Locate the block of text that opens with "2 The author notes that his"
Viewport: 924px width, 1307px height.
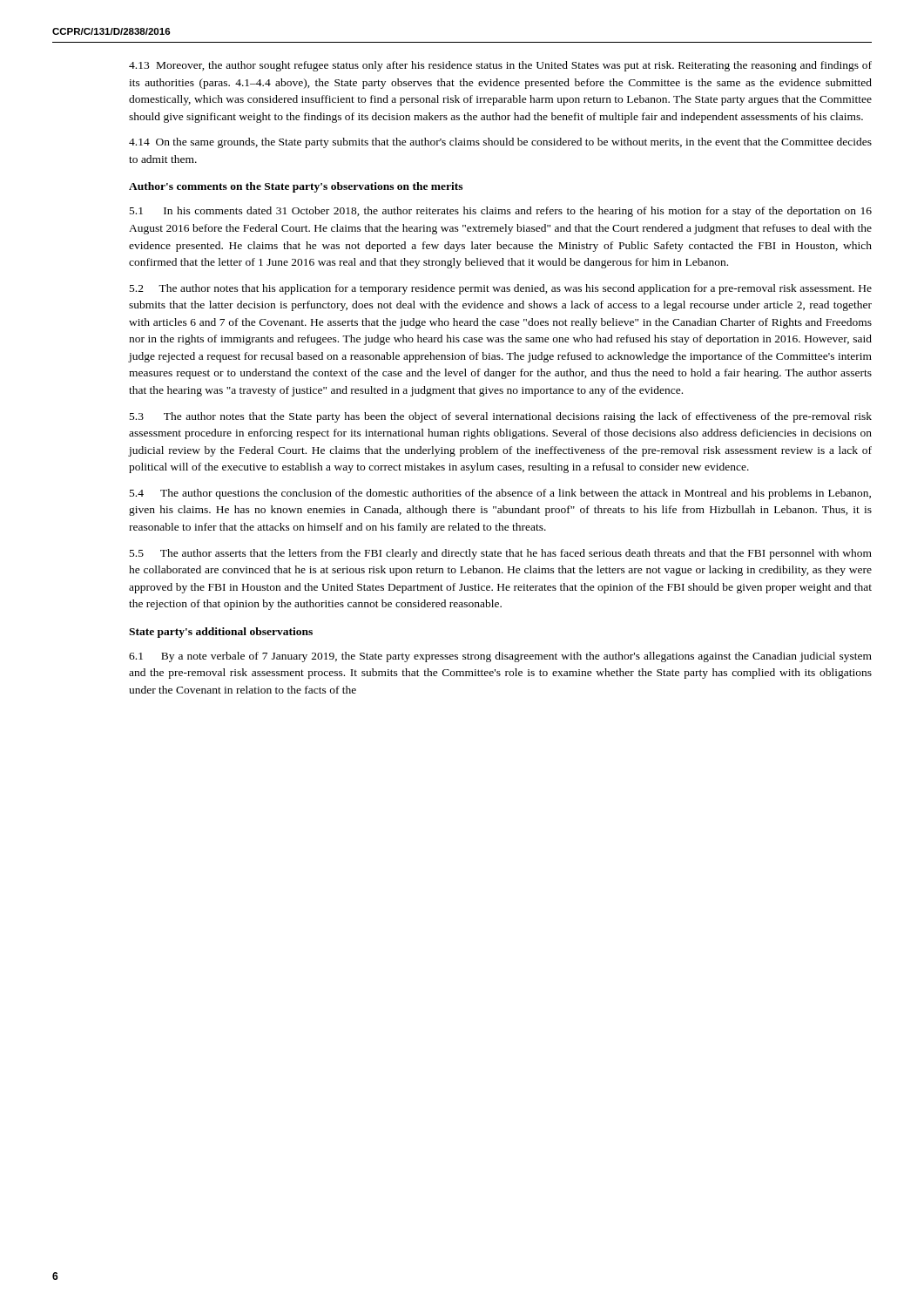pyautogui.click(x=500, y=339)
